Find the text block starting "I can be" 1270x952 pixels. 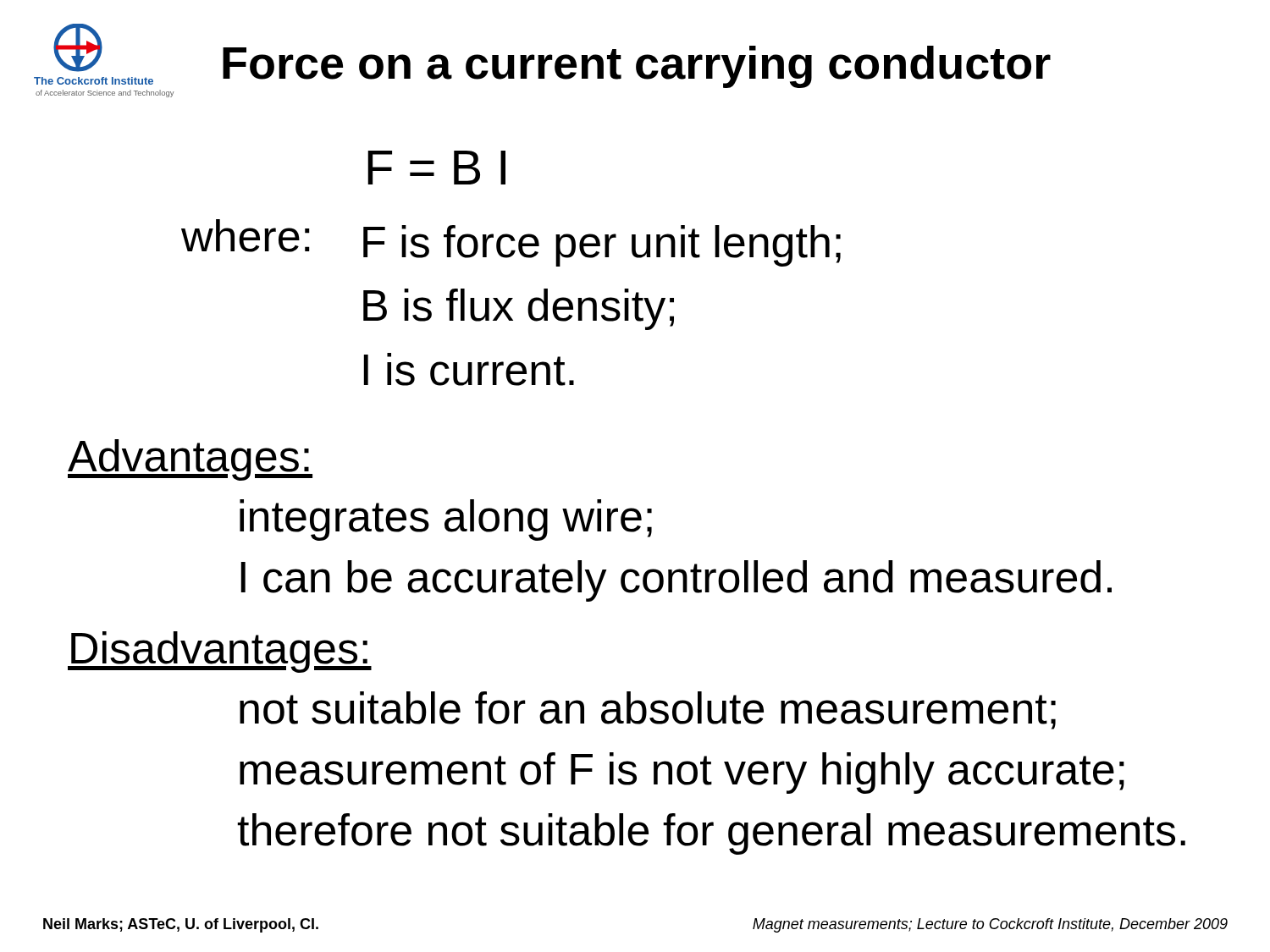point(676,577)
